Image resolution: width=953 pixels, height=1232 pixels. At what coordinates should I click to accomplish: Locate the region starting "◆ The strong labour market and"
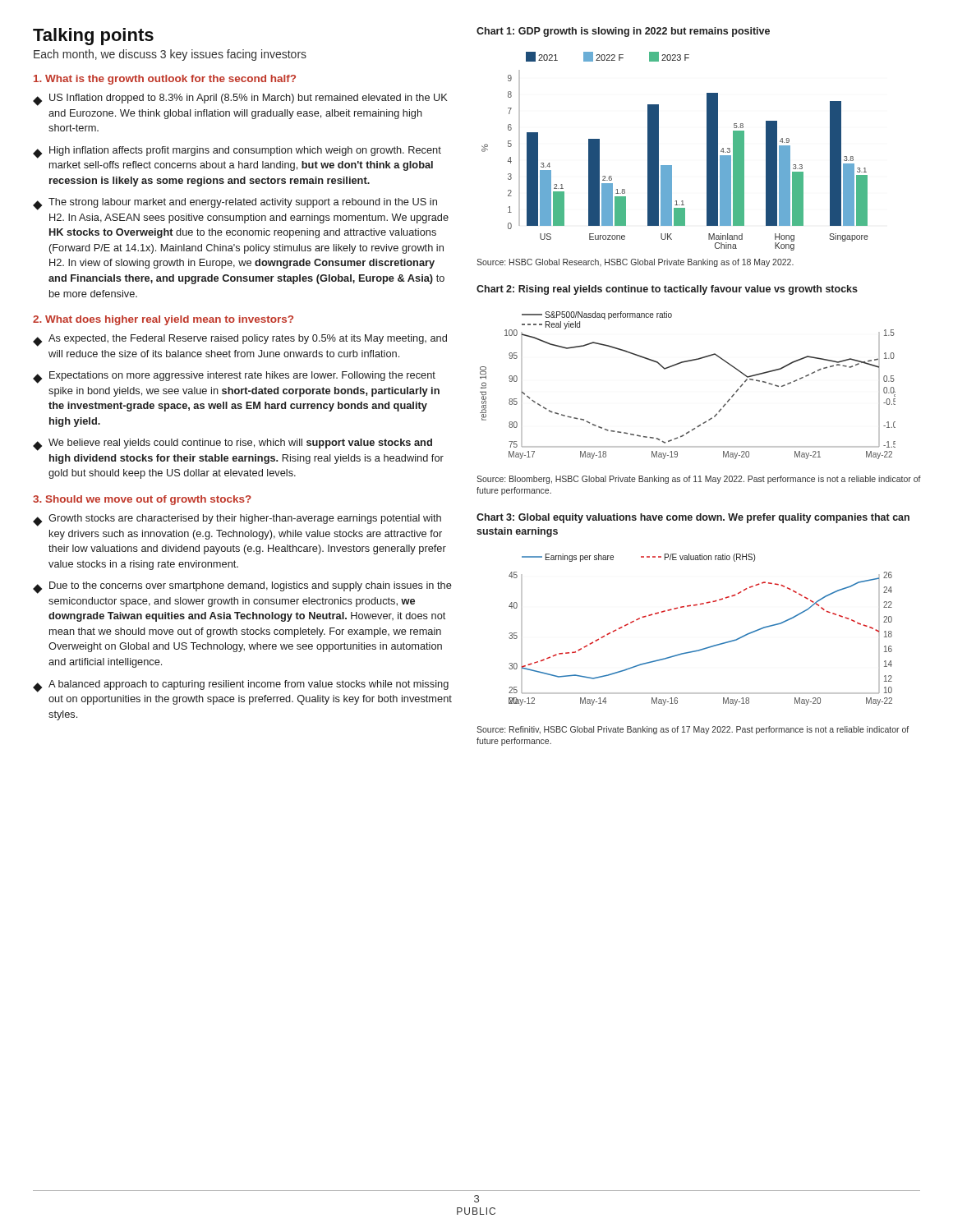242,248
